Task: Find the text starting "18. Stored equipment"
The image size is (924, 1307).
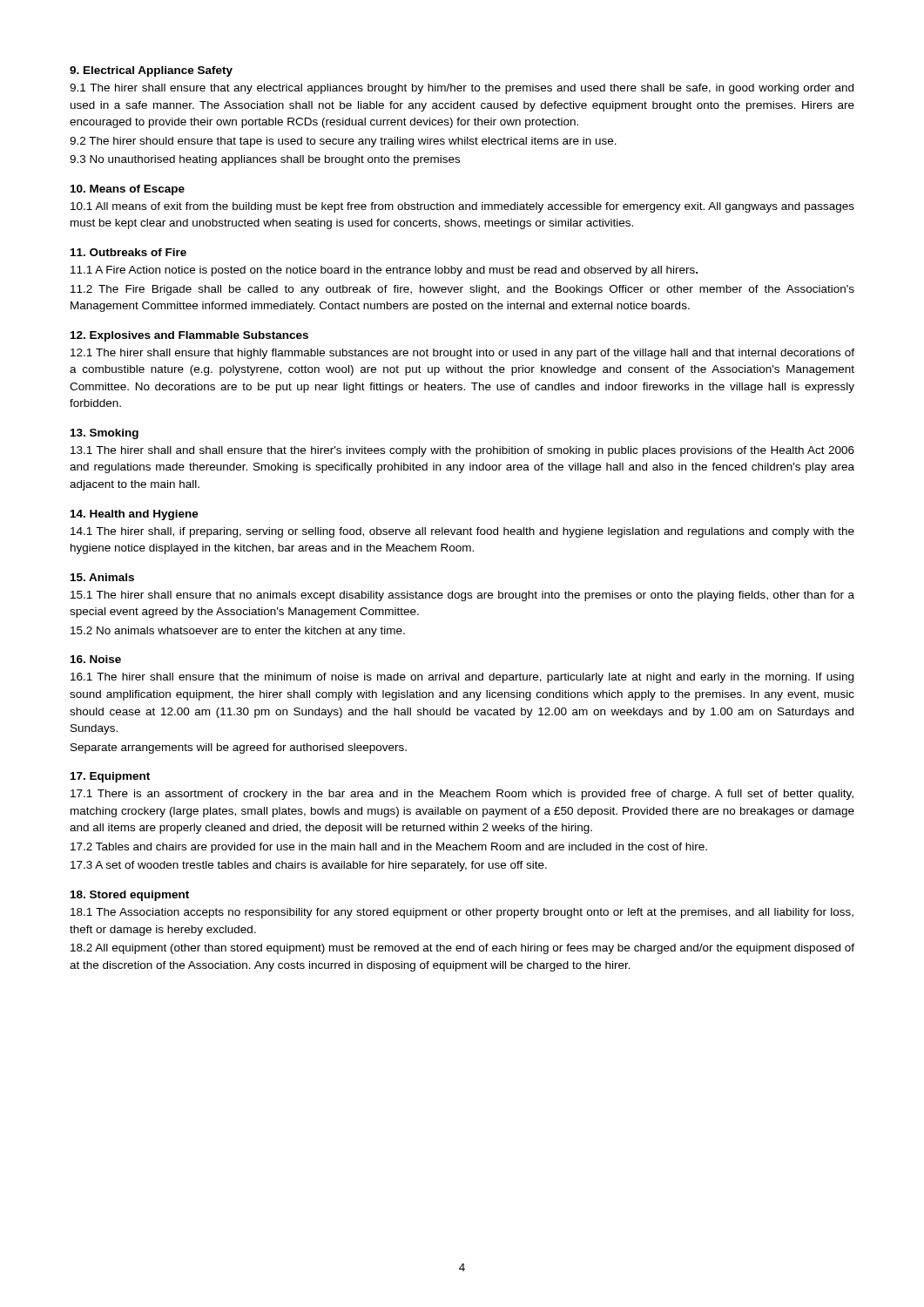Action: pyautogui.click(x=129, y=894)
